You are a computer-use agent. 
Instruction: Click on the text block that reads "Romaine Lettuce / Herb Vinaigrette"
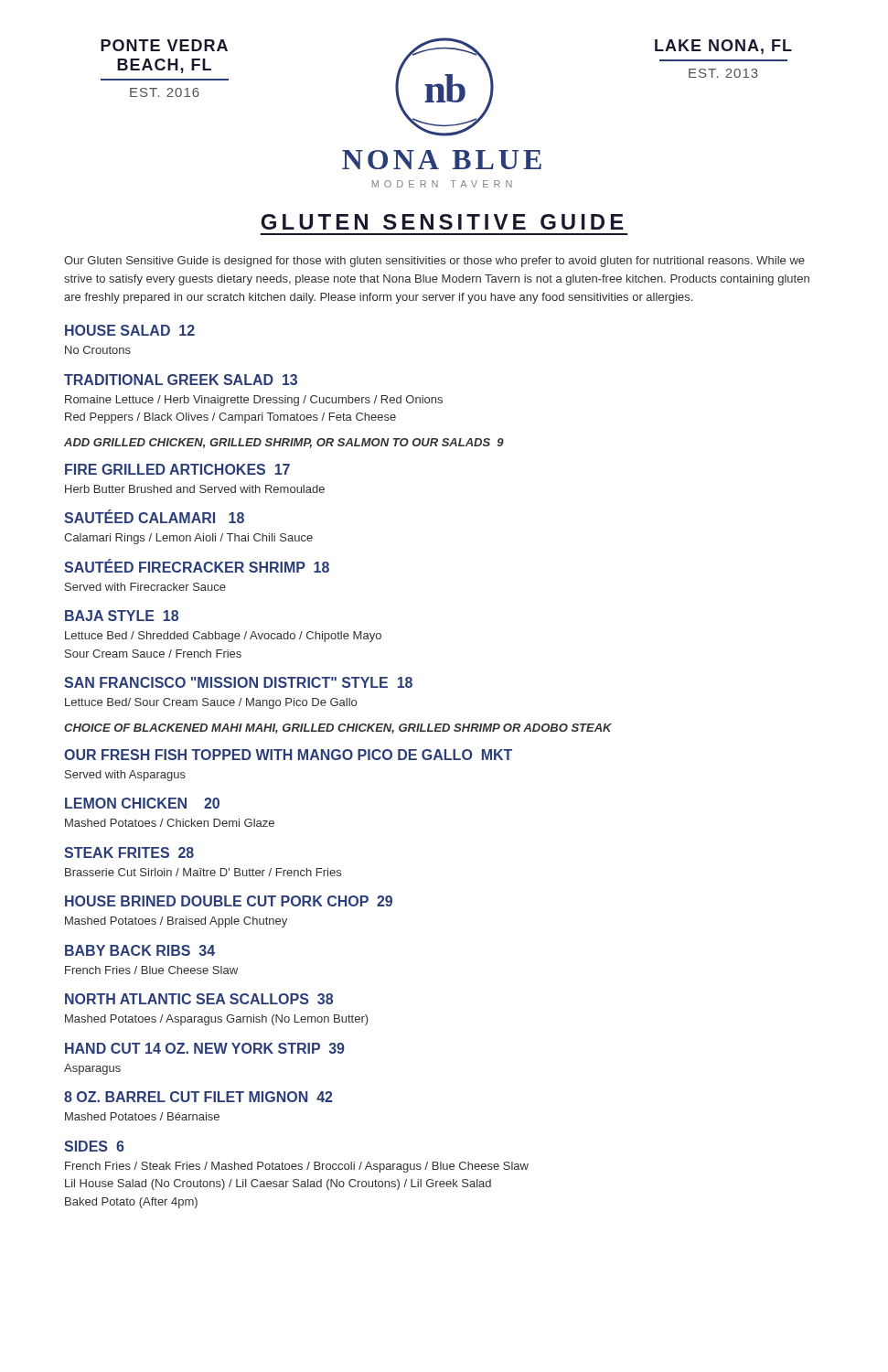[x=254, y=408]
